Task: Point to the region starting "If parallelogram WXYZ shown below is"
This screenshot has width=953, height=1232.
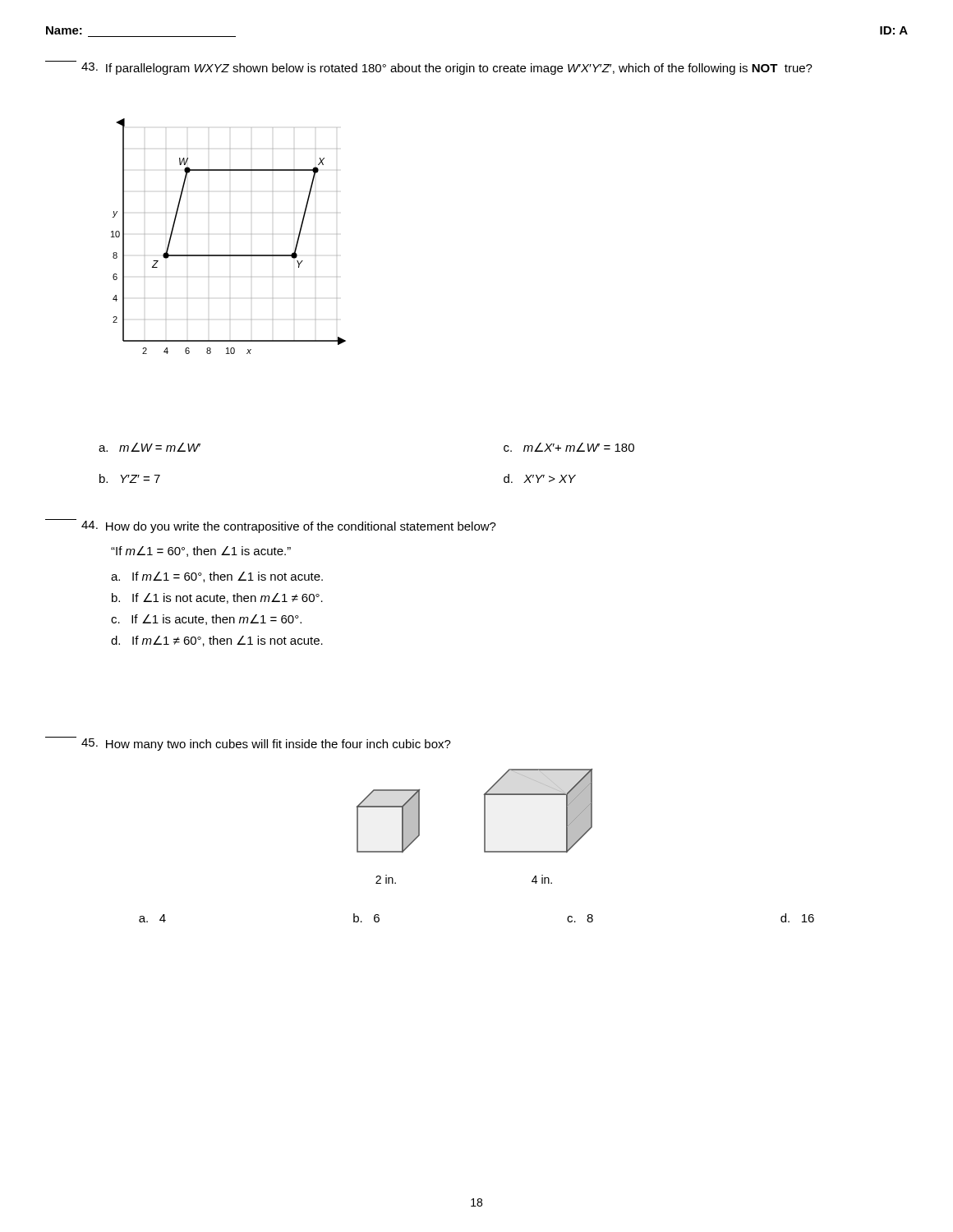Action: (476, 68)
